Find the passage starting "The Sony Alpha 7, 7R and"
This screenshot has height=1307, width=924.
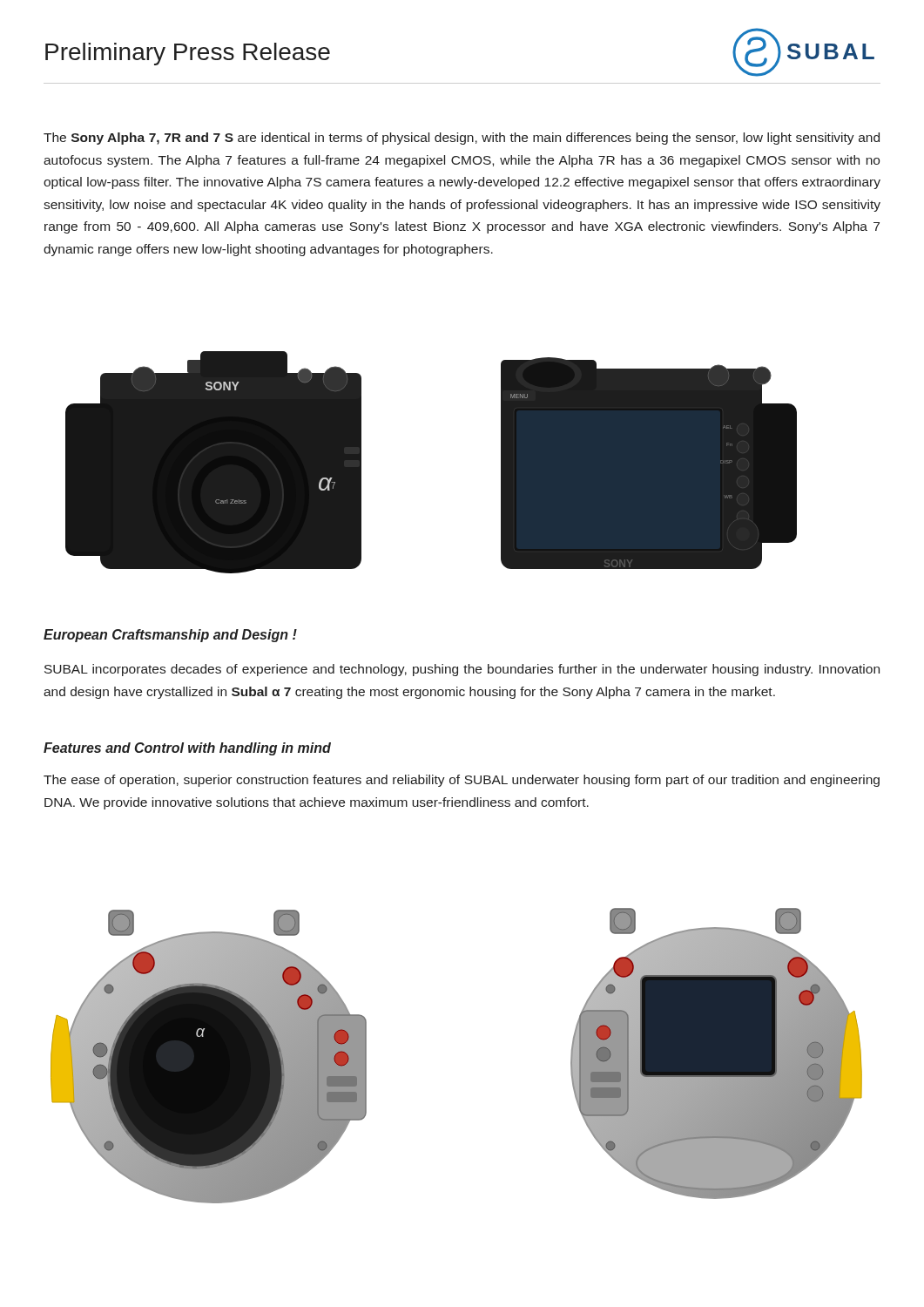[462, 193]
